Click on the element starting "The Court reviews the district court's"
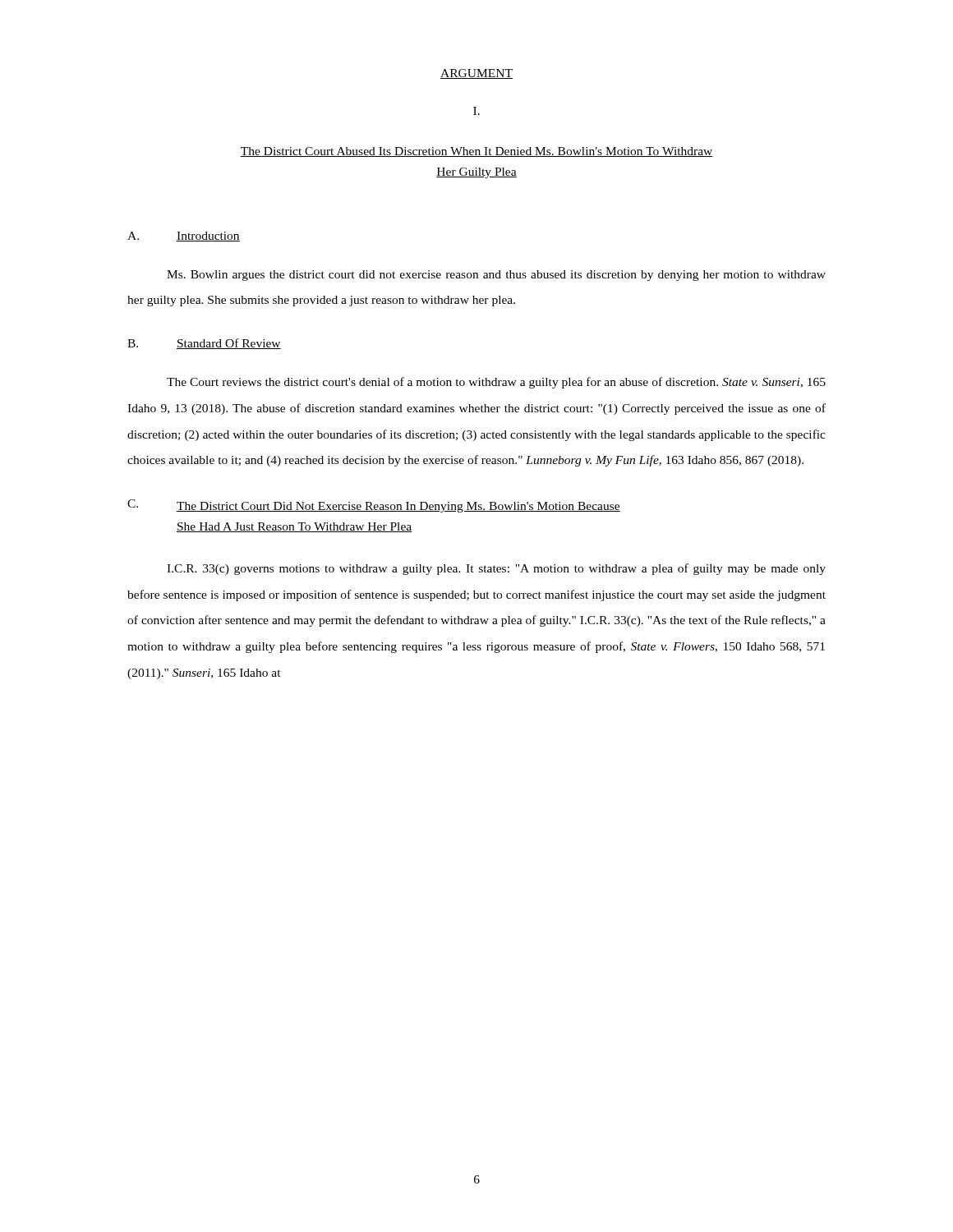The image size is (953, 1232). pos(476,421)
